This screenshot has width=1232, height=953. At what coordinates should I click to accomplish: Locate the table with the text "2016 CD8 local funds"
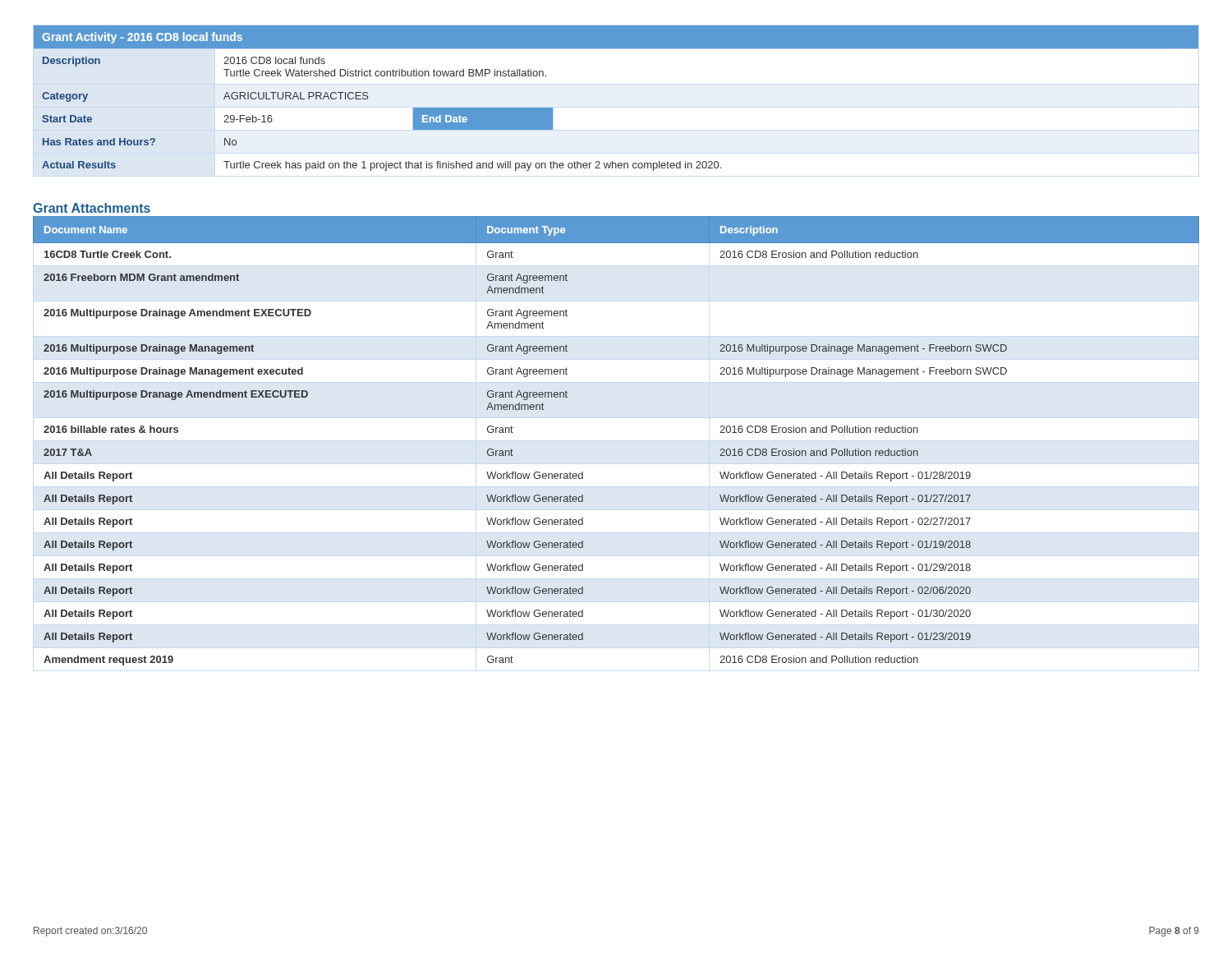[x=616, y=101]
